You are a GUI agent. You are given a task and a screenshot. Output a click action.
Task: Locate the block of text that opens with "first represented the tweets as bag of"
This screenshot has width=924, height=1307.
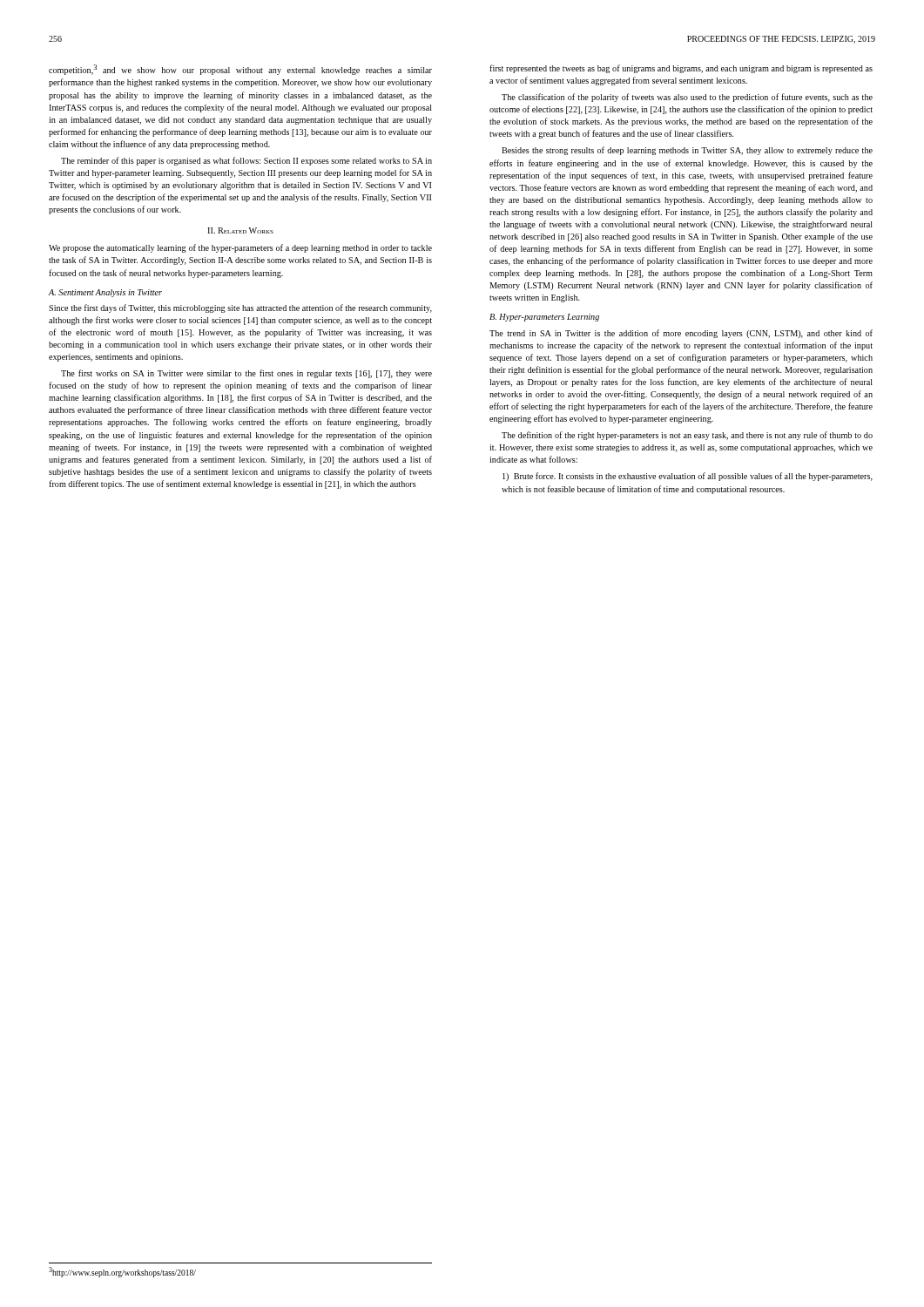[x=681, y=75]
